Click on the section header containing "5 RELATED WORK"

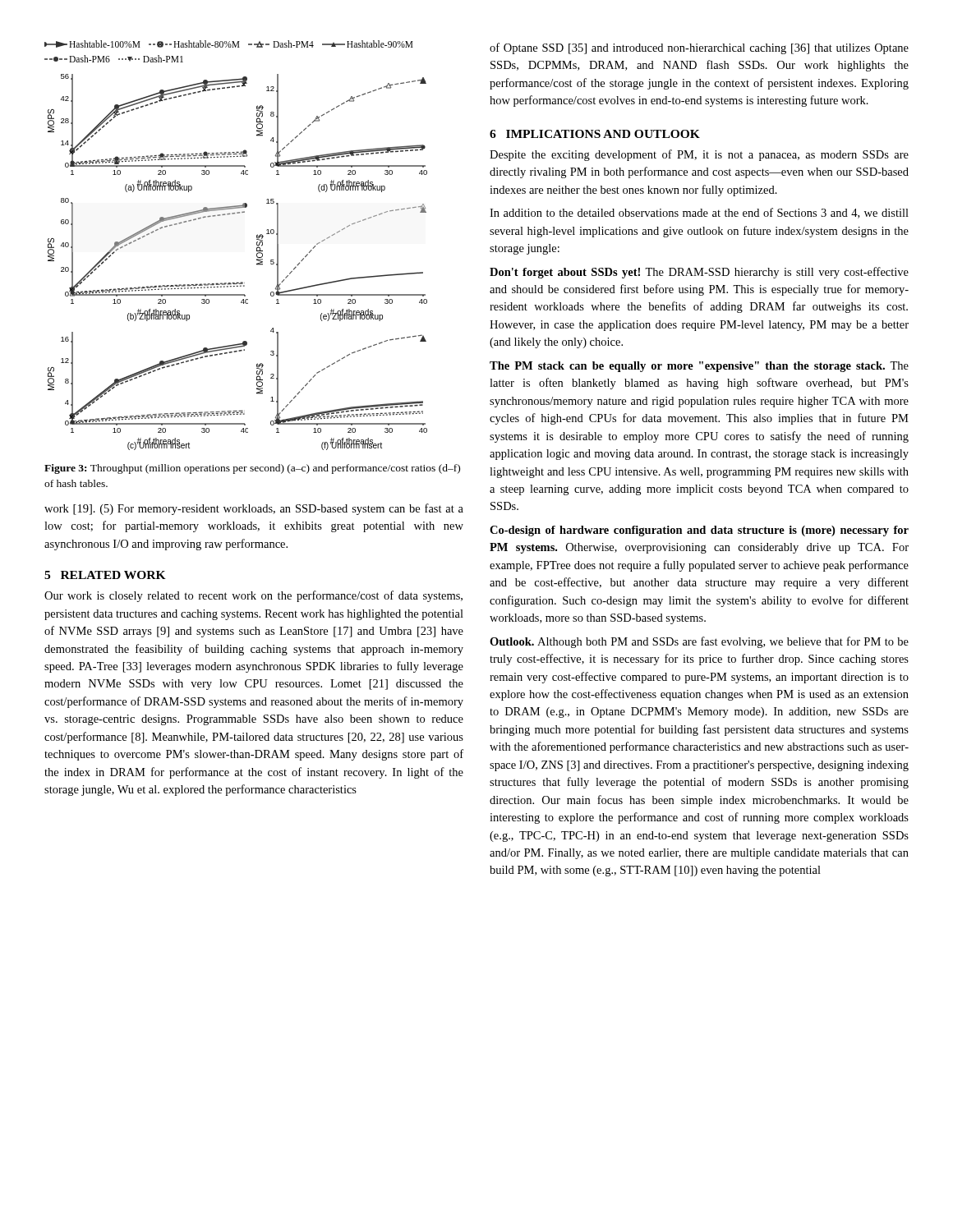(105, 575)
